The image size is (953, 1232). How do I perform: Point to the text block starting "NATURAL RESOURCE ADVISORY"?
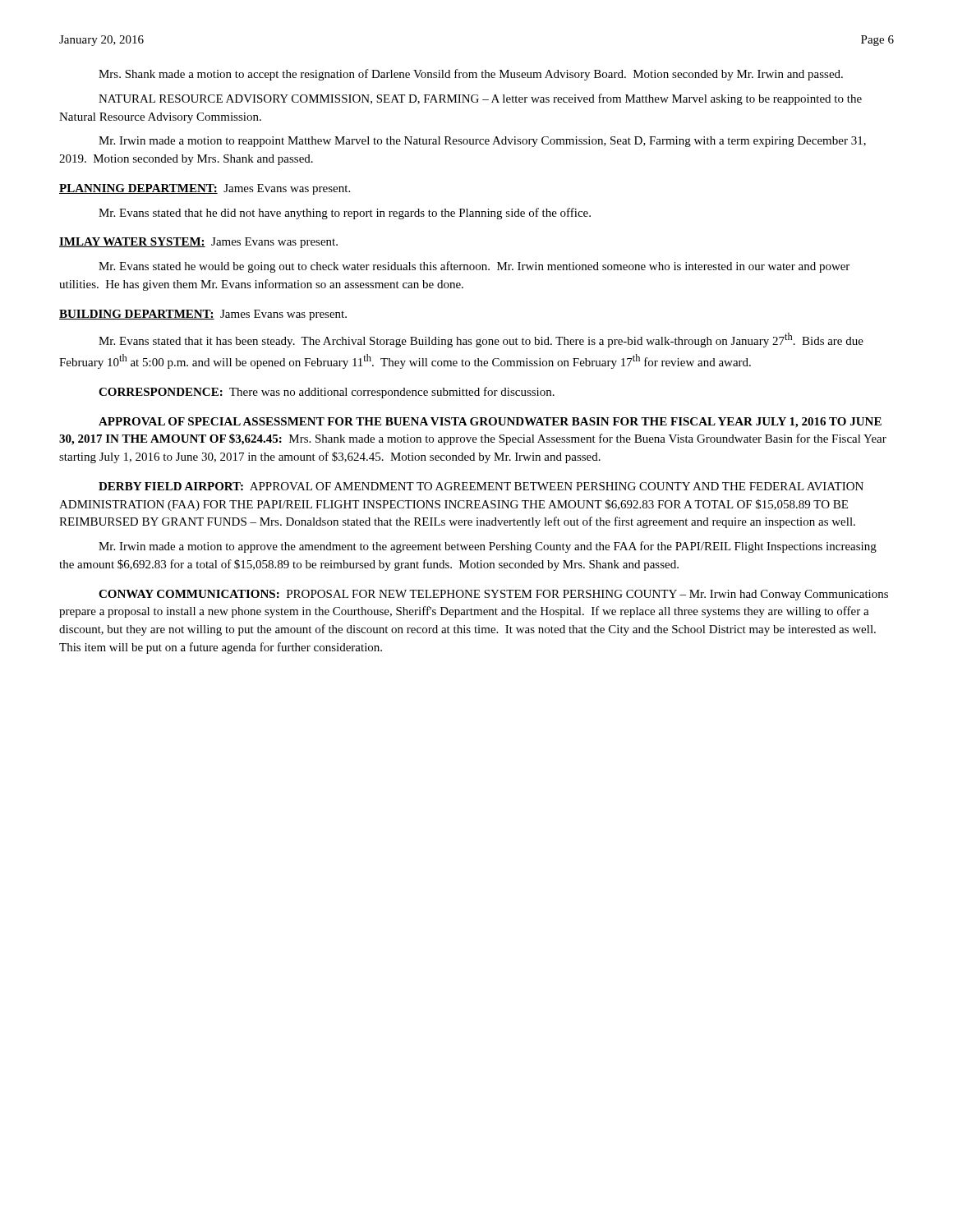[476, 108]
